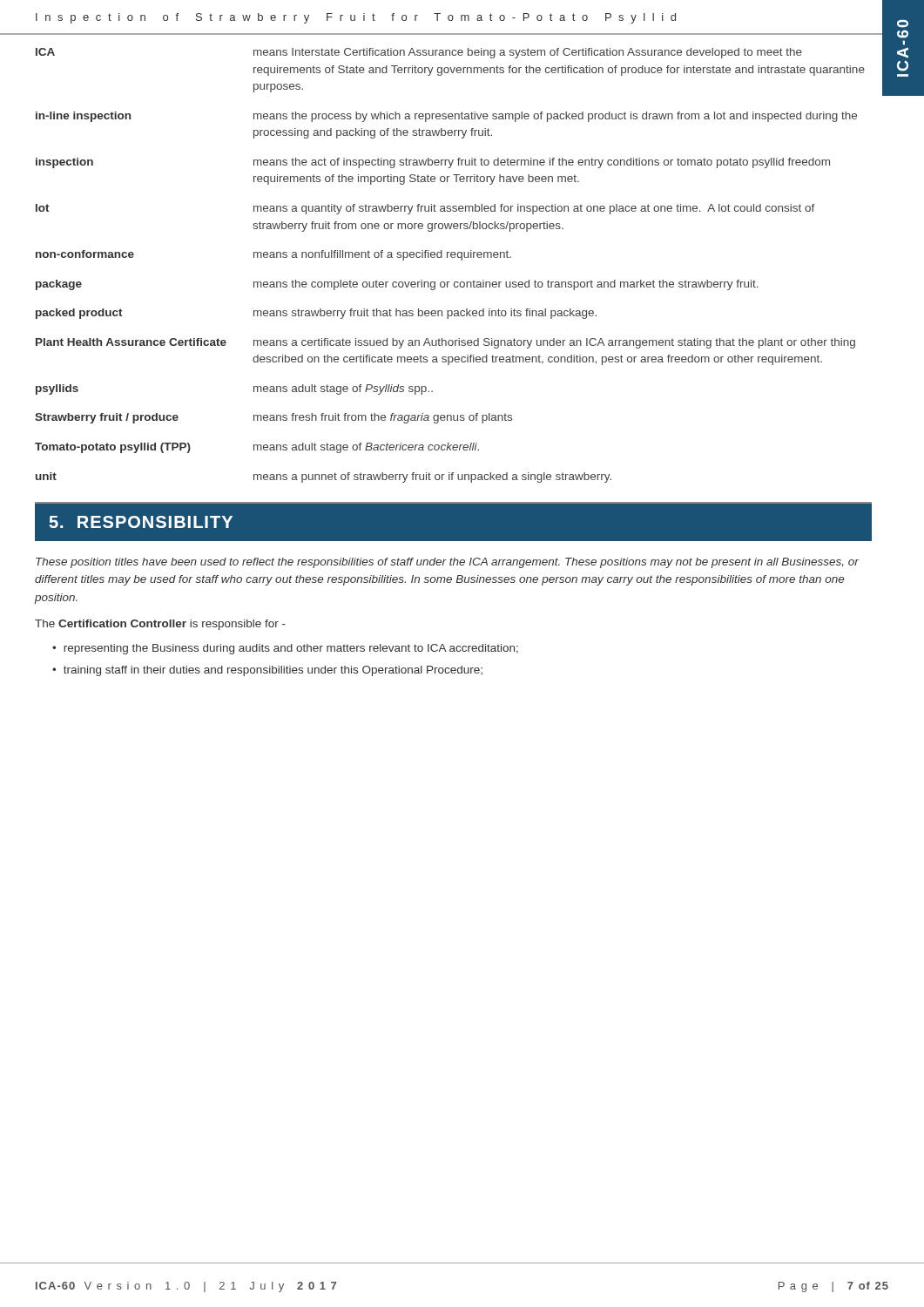
Task: Find the text block that says "unit means a punnet of strawberry fruit or"
Action: click(x=453, y=476)
